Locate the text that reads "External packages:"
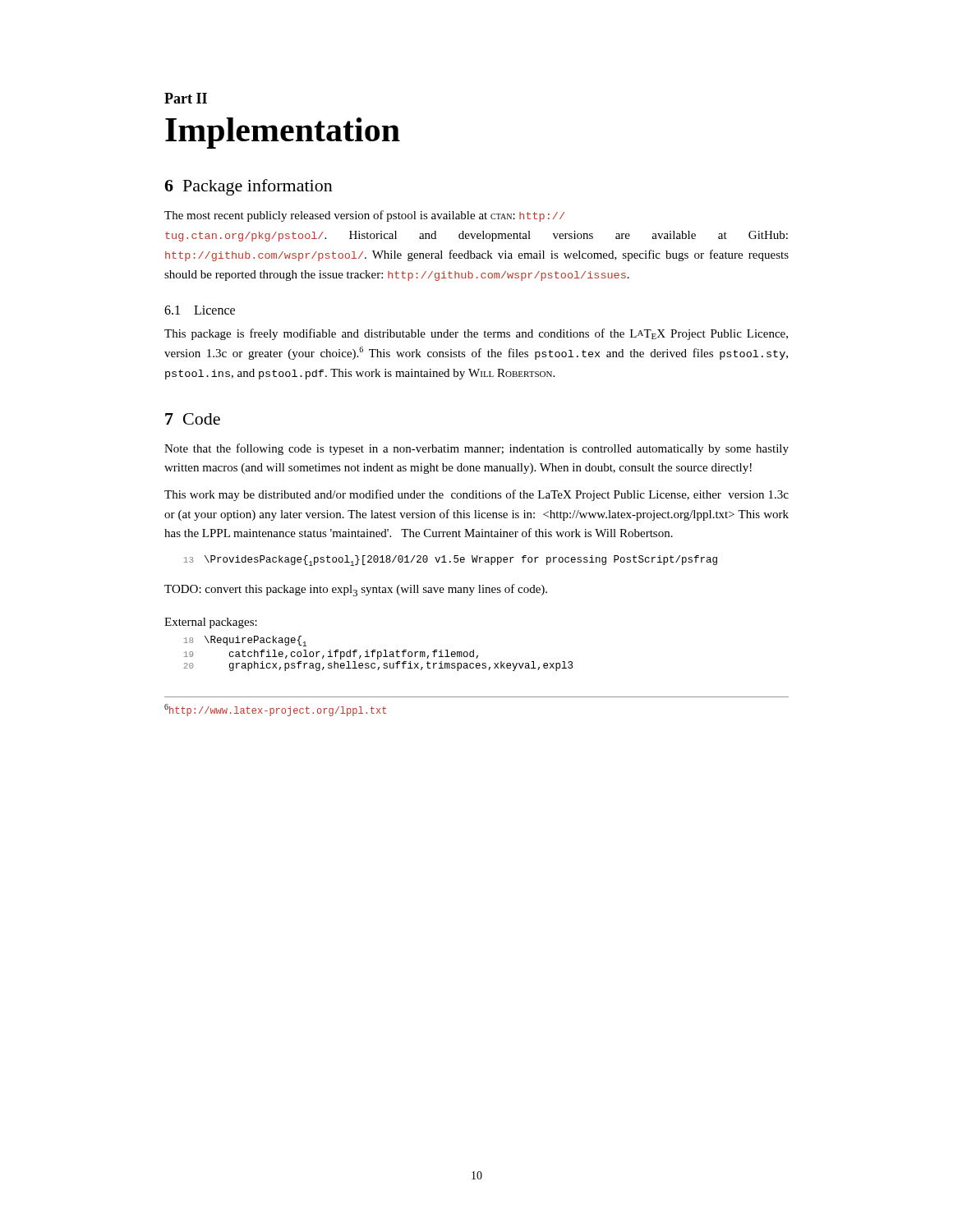 (x=211, y=622)
